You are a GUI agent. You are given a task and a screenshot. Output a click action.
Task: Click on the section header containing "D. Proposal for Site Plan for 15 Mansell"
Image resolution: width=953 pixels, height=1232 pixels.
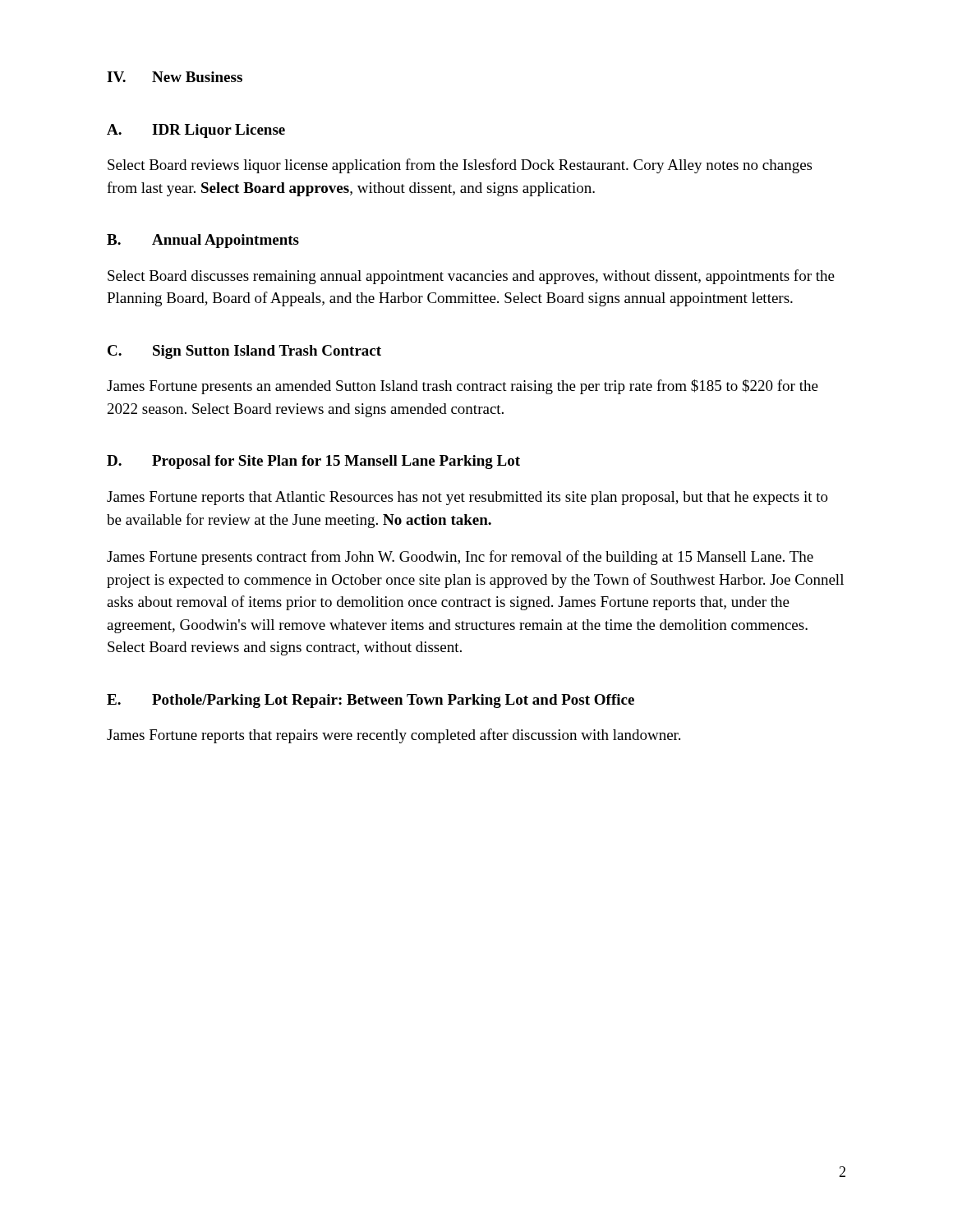313,461
